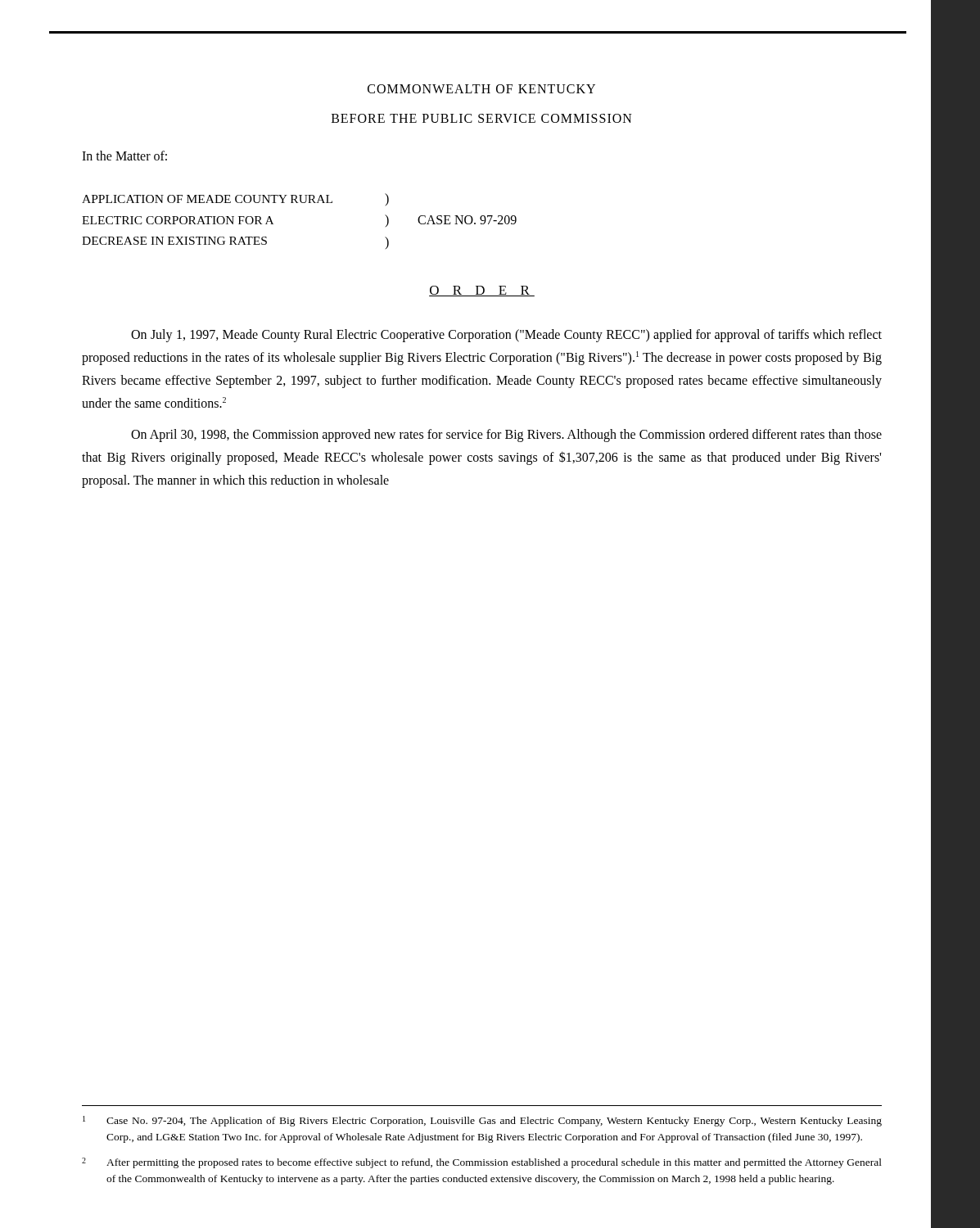Image resolution: width=980 pixels, height=1228 pixels.
Task: Select the block starting "On July 1, 1997, Meade County Rural"
Action: point(506,336)
